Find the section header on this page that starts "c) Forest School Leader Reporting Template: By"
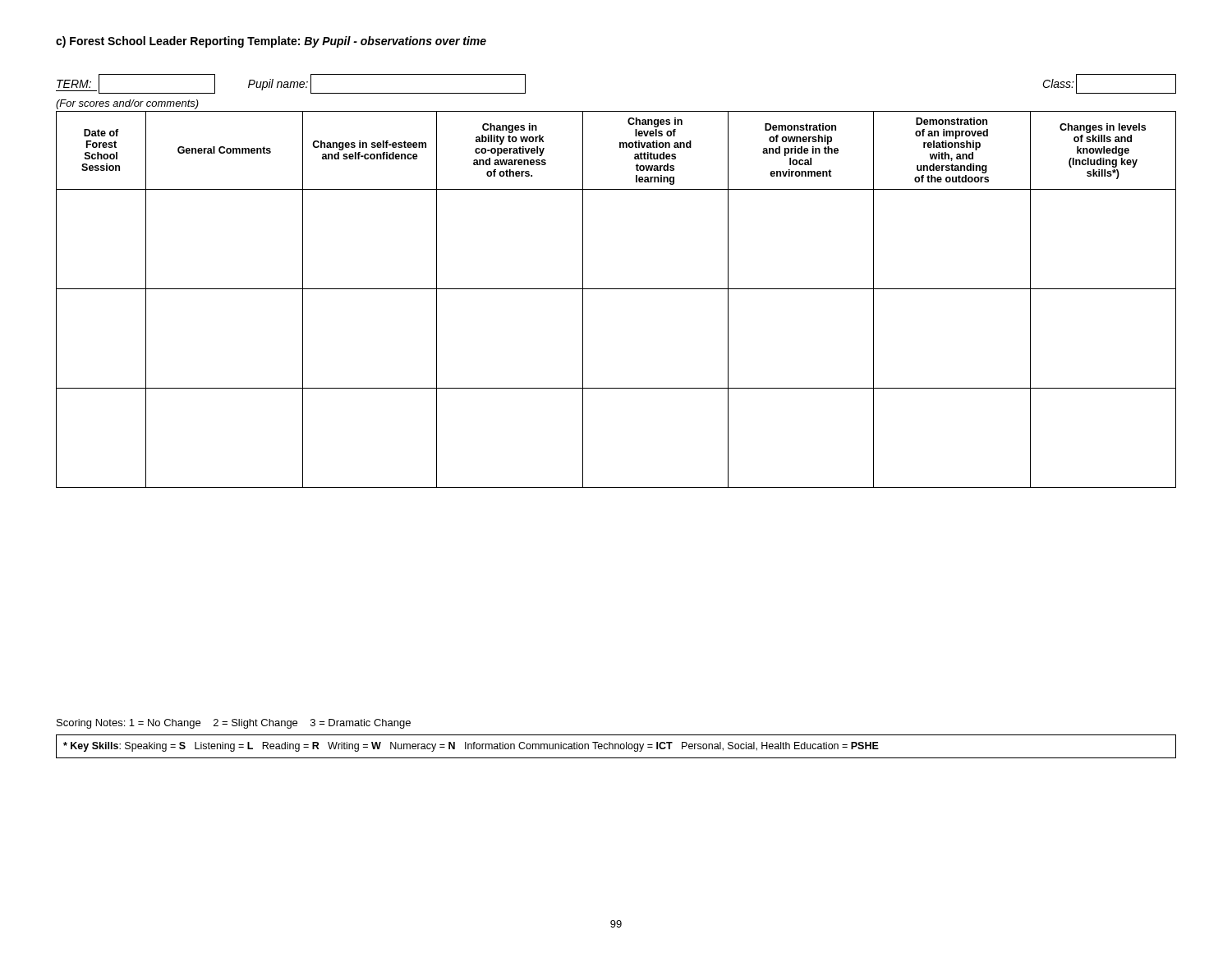Screen dimensions: 953x1232 click(271, 41)
